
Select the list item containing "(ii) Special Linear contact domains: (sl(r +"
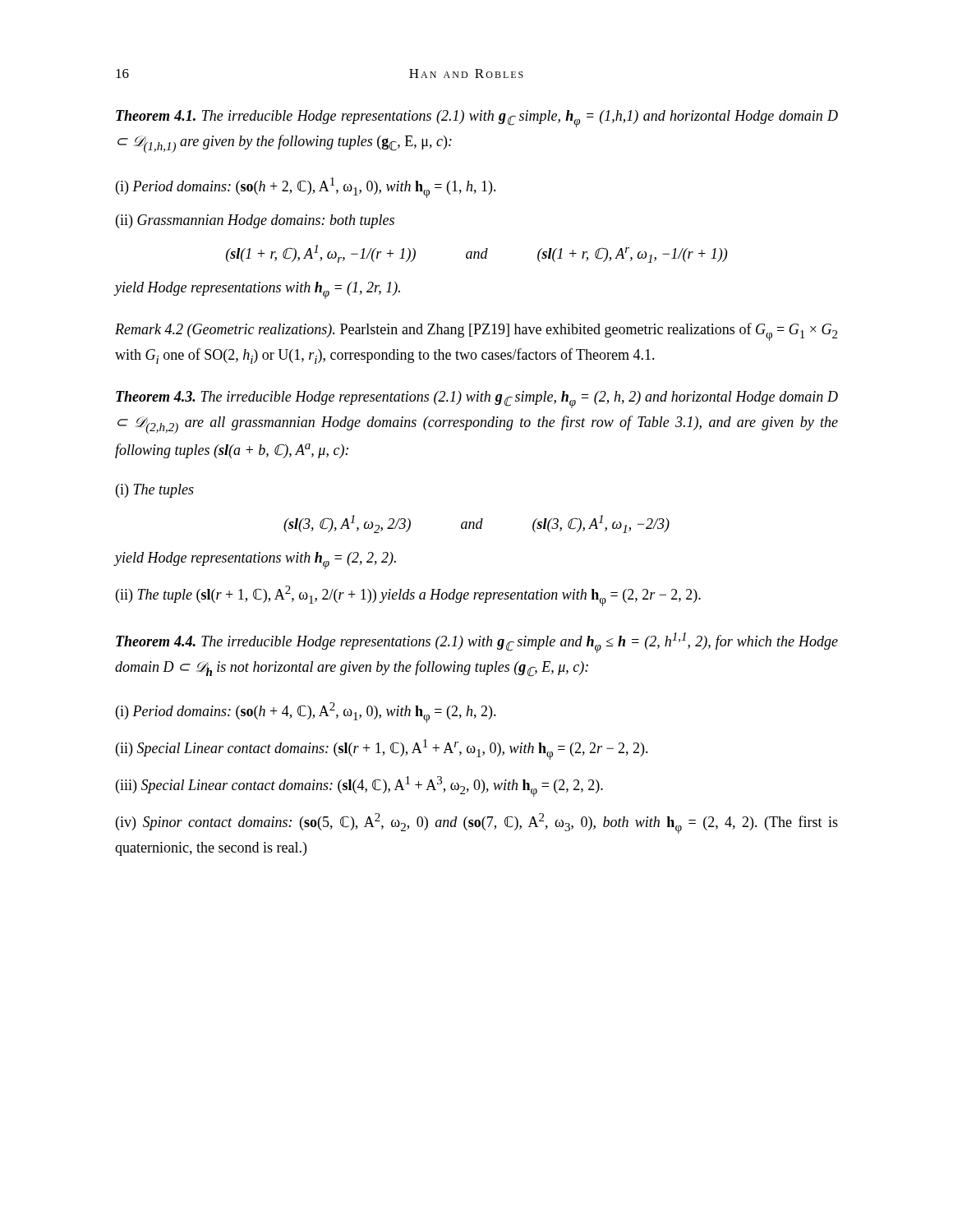pyautogui.click(x=476, y=749)
